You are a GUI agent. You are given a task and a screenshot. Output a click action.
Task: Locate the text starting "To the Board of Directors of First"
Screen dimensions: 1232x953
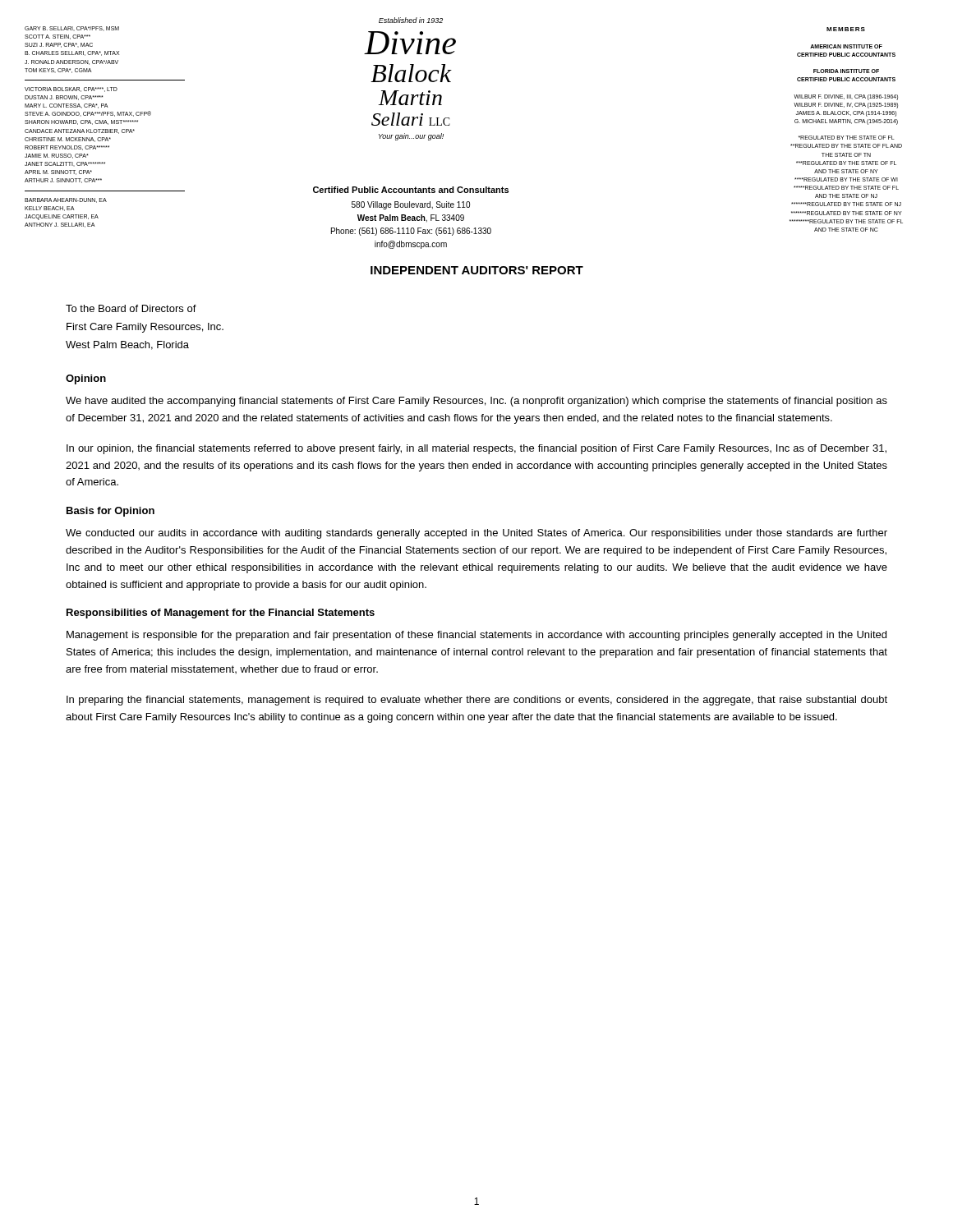145,327
